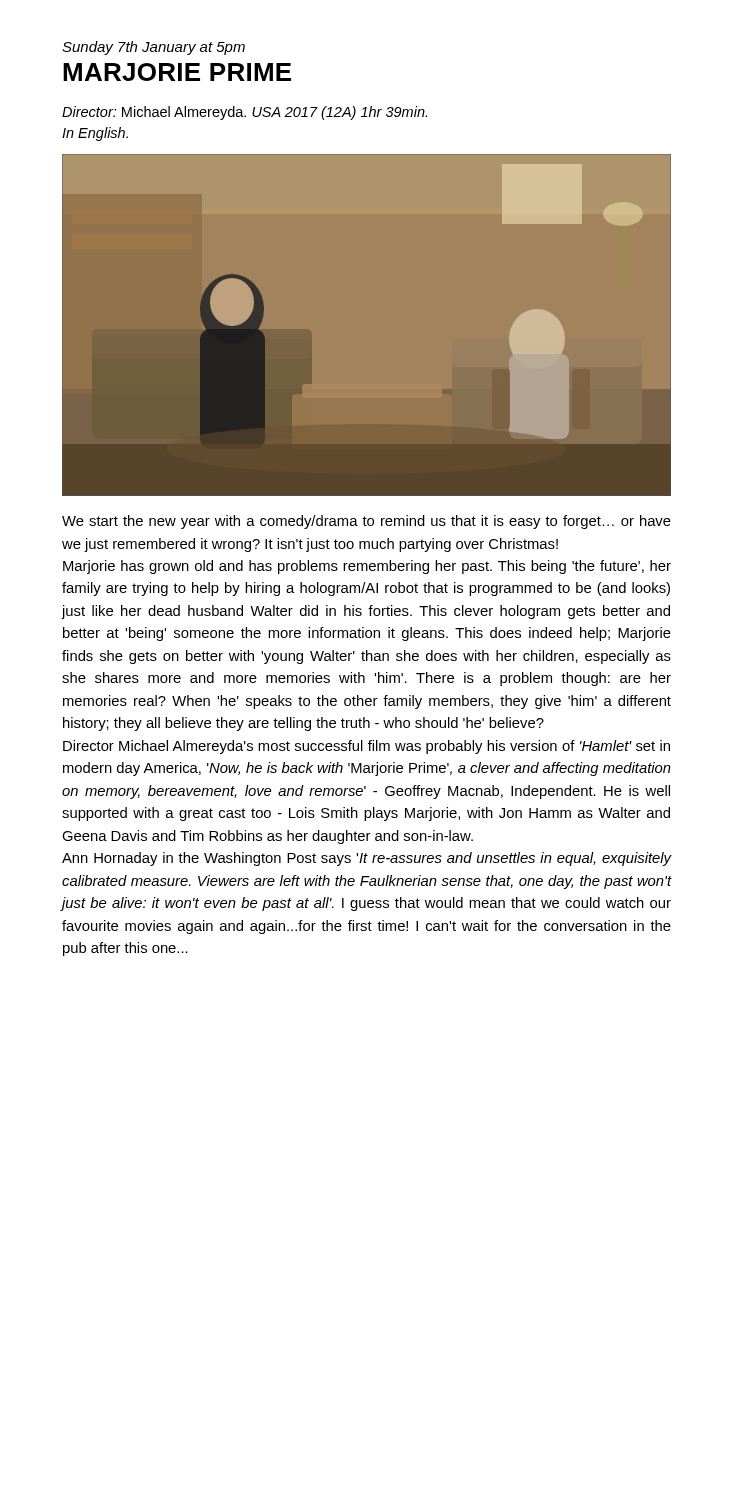Click the photo
733x1500 pixels.
click(x=366, y=325)
